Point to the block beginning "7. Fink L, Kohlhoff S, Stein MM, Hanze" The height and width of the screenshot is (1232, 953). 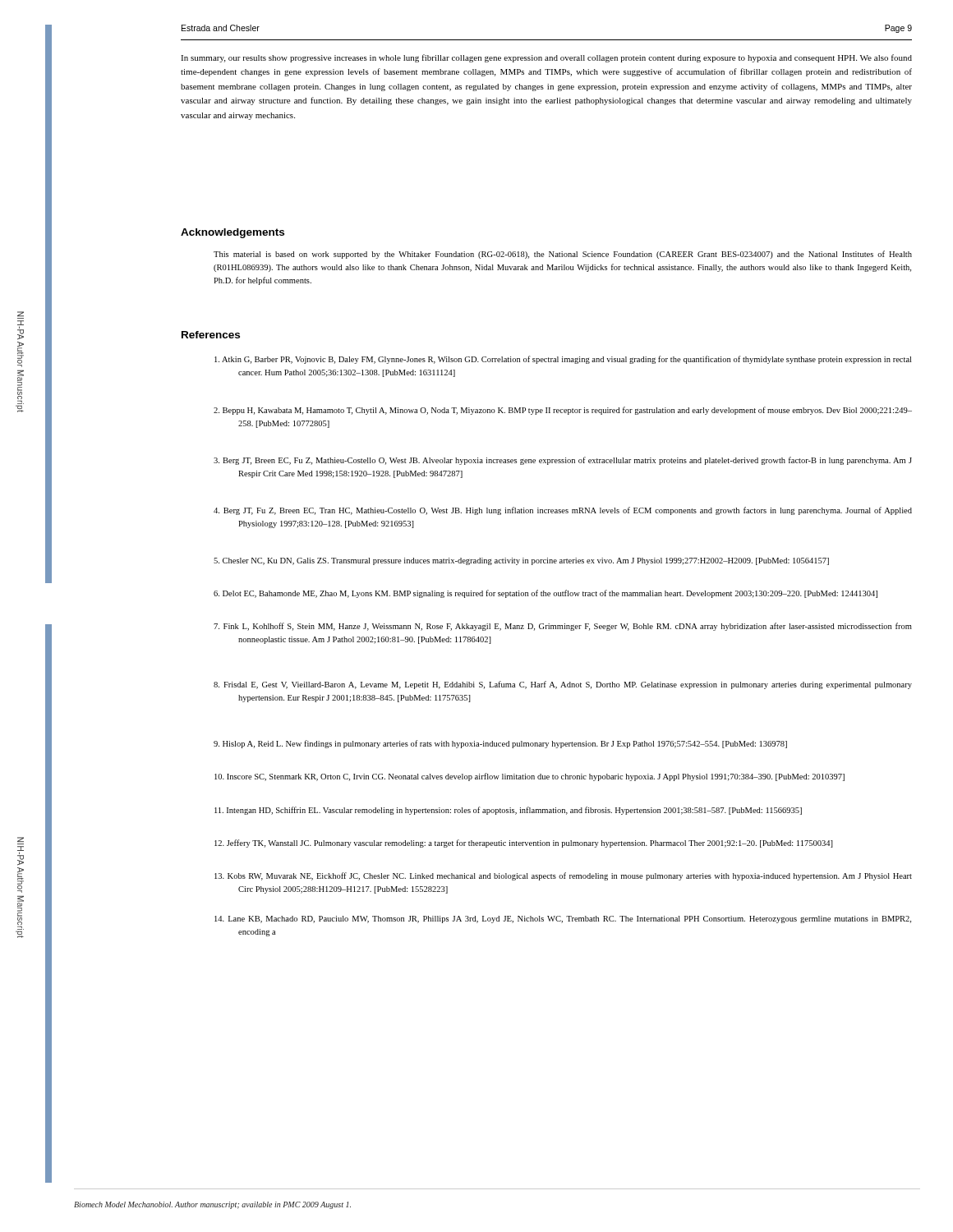(x=563, y=633)
